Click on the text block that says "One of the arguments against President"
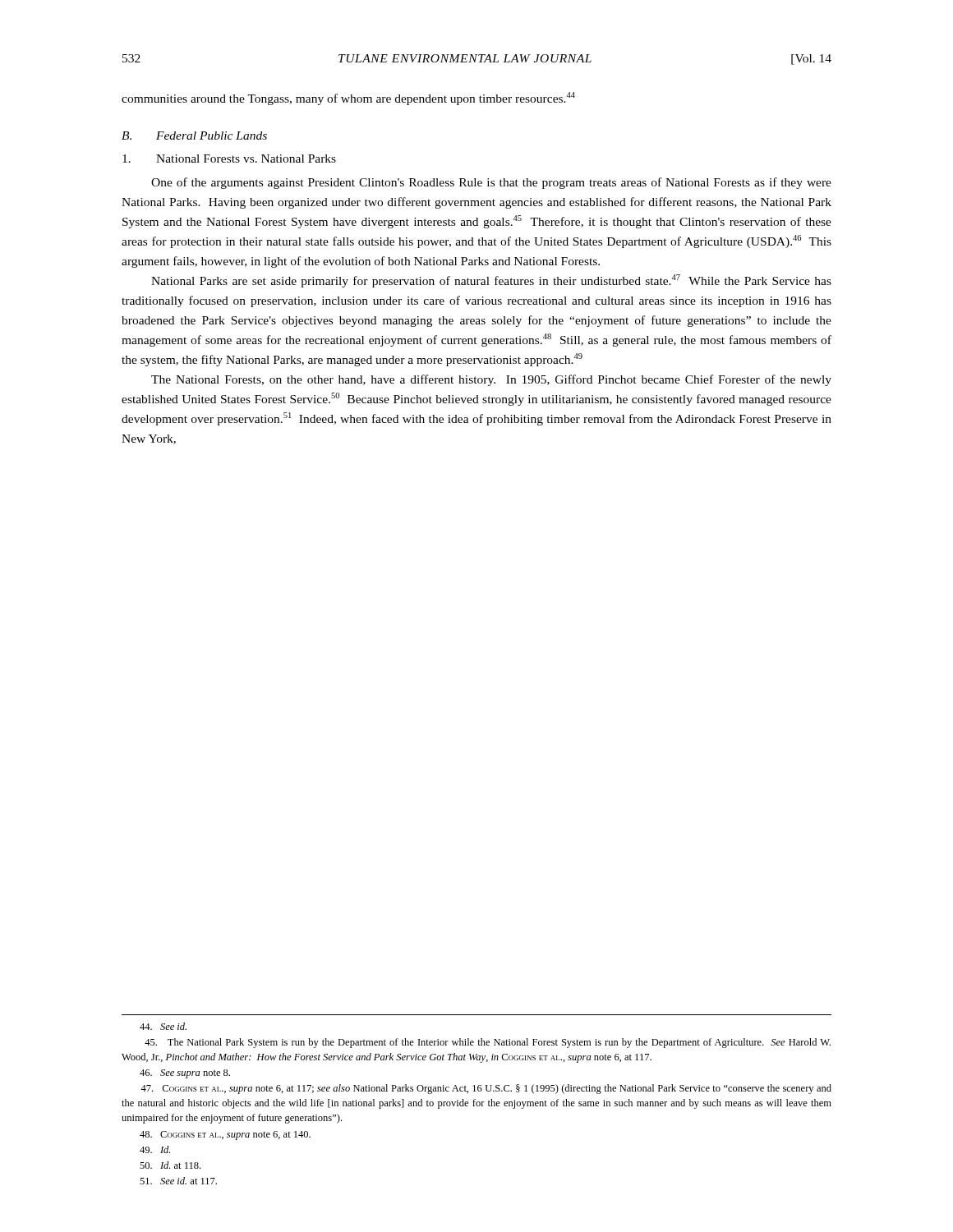The width and height of the screenshot is (953, 1232). (x=476, y=221)
